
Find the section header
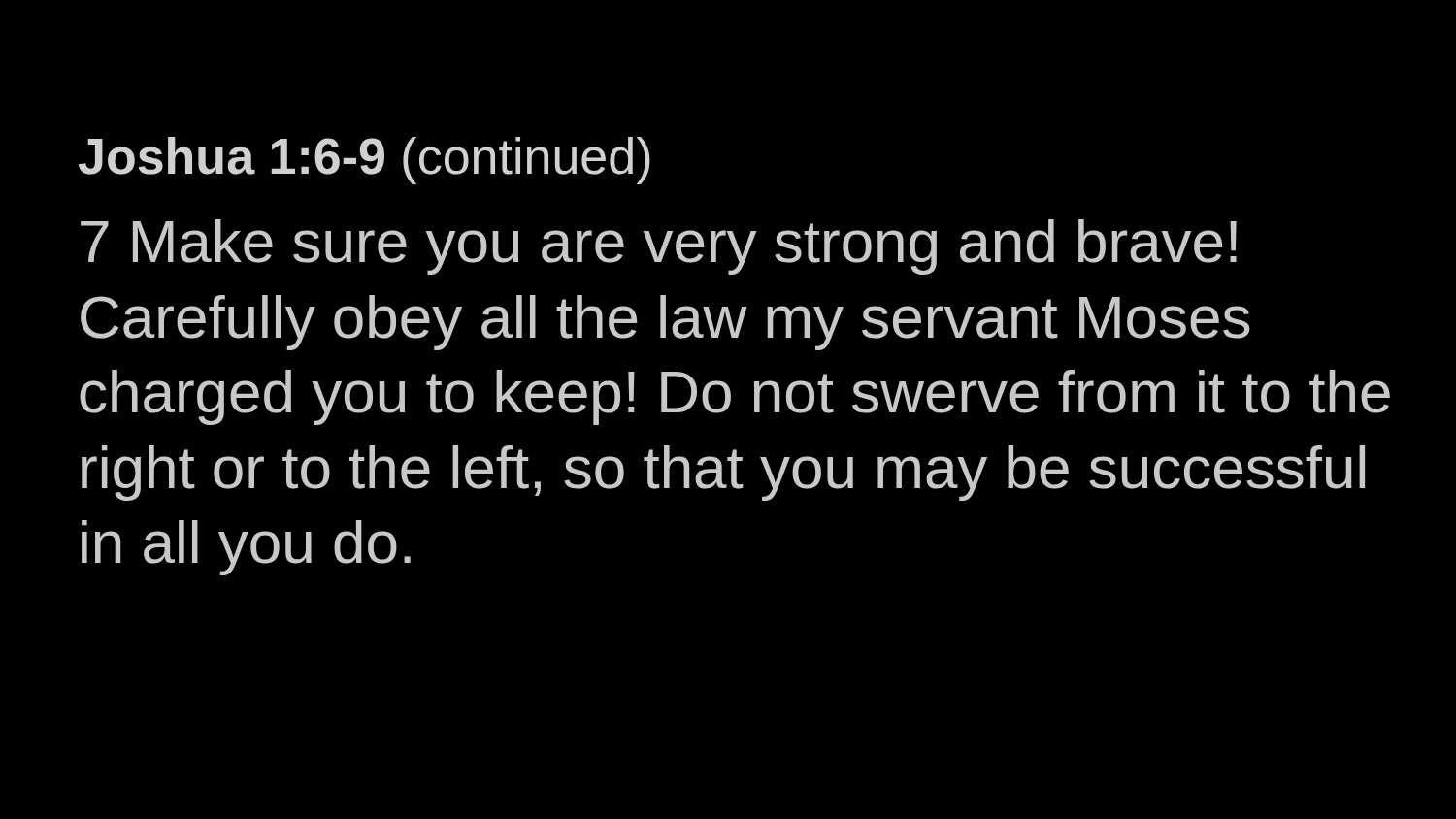365,156
